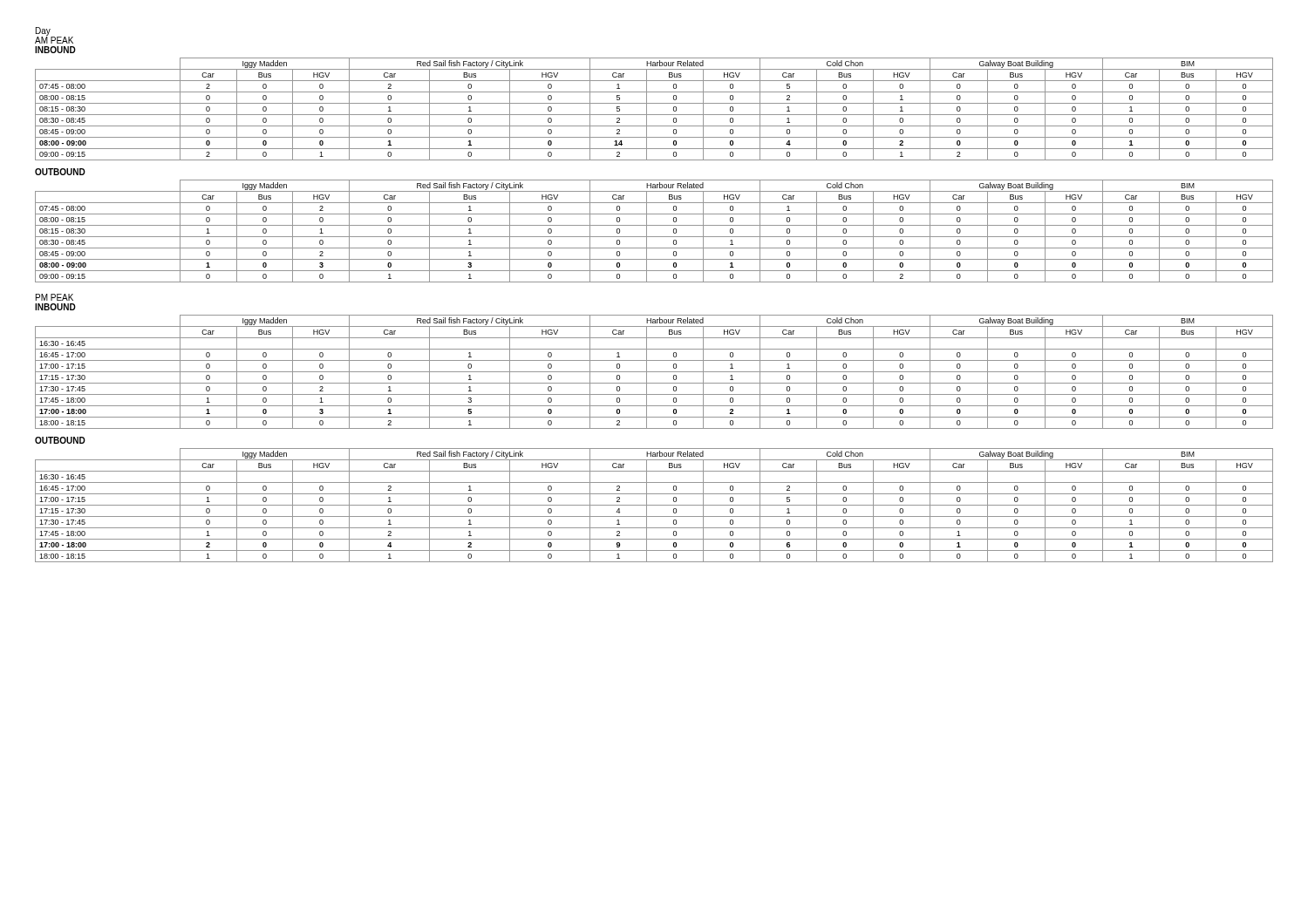Where does it say "PM PEAK"?
Screen dimensions: 924x1308
(54, 298)
